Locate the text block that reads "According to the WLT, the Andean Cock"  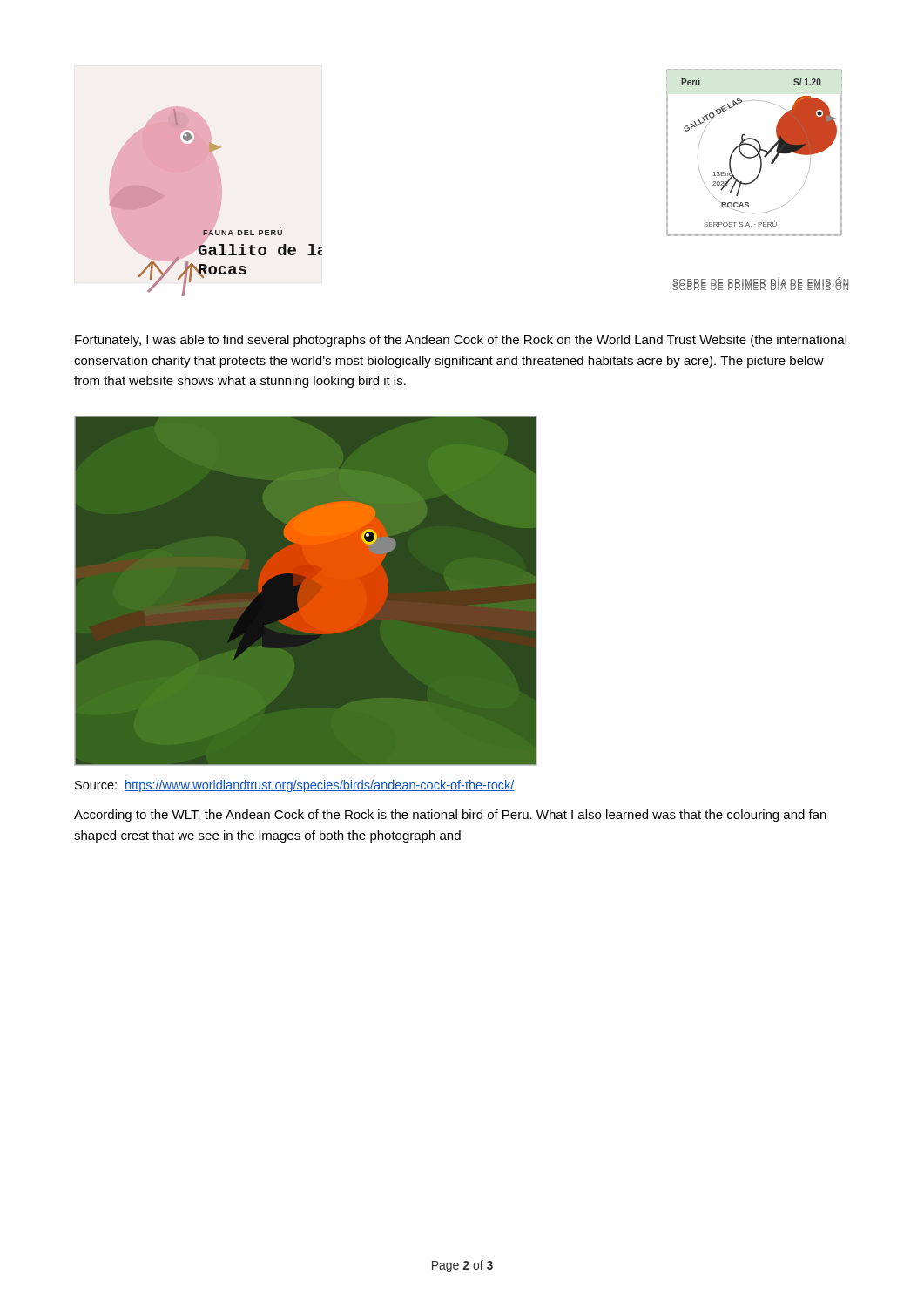pyautogui.click(x=450, y=825)
